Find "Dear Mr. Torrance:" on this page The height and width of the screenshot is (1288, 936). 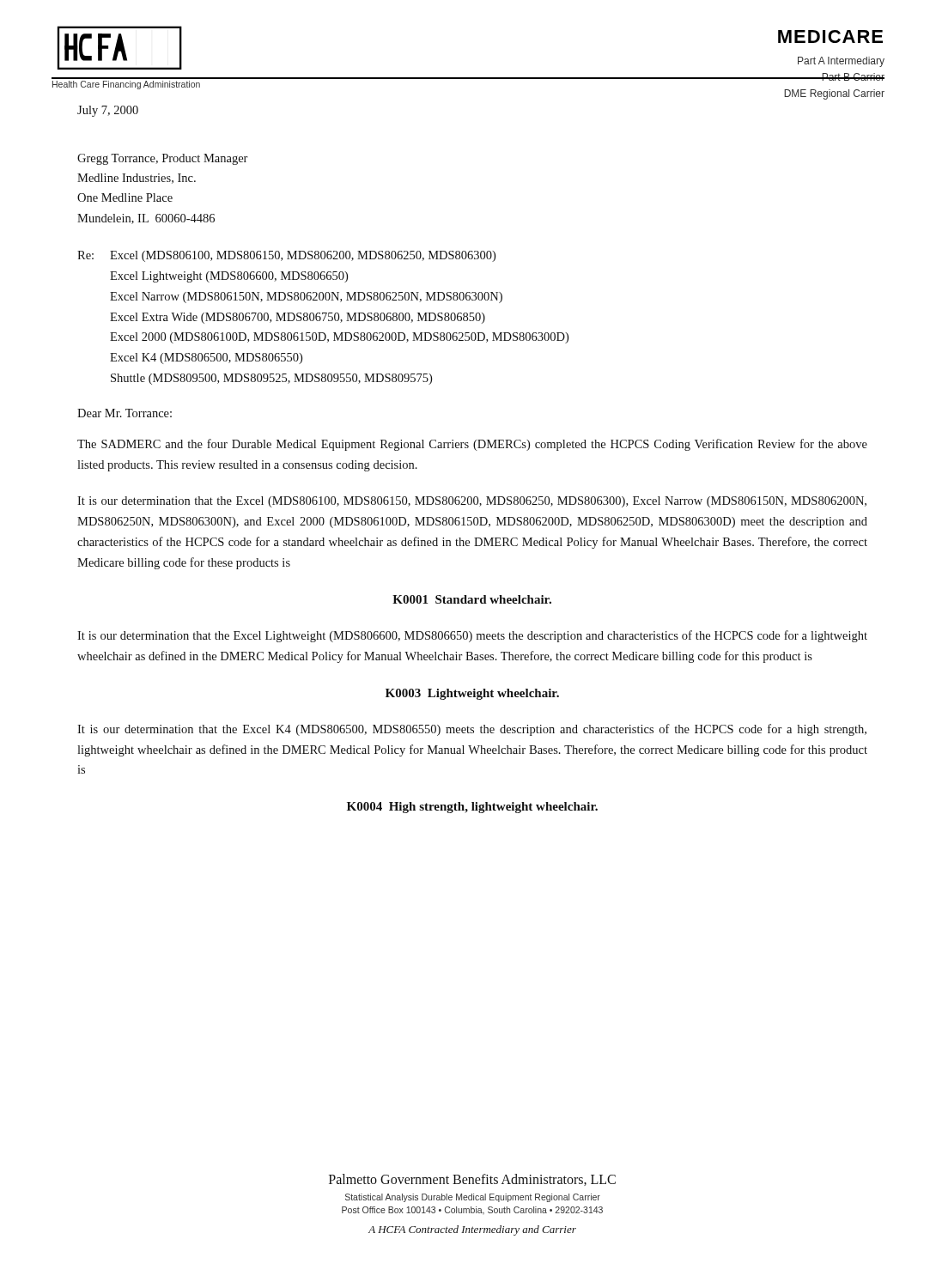click(x=125, y=413)
